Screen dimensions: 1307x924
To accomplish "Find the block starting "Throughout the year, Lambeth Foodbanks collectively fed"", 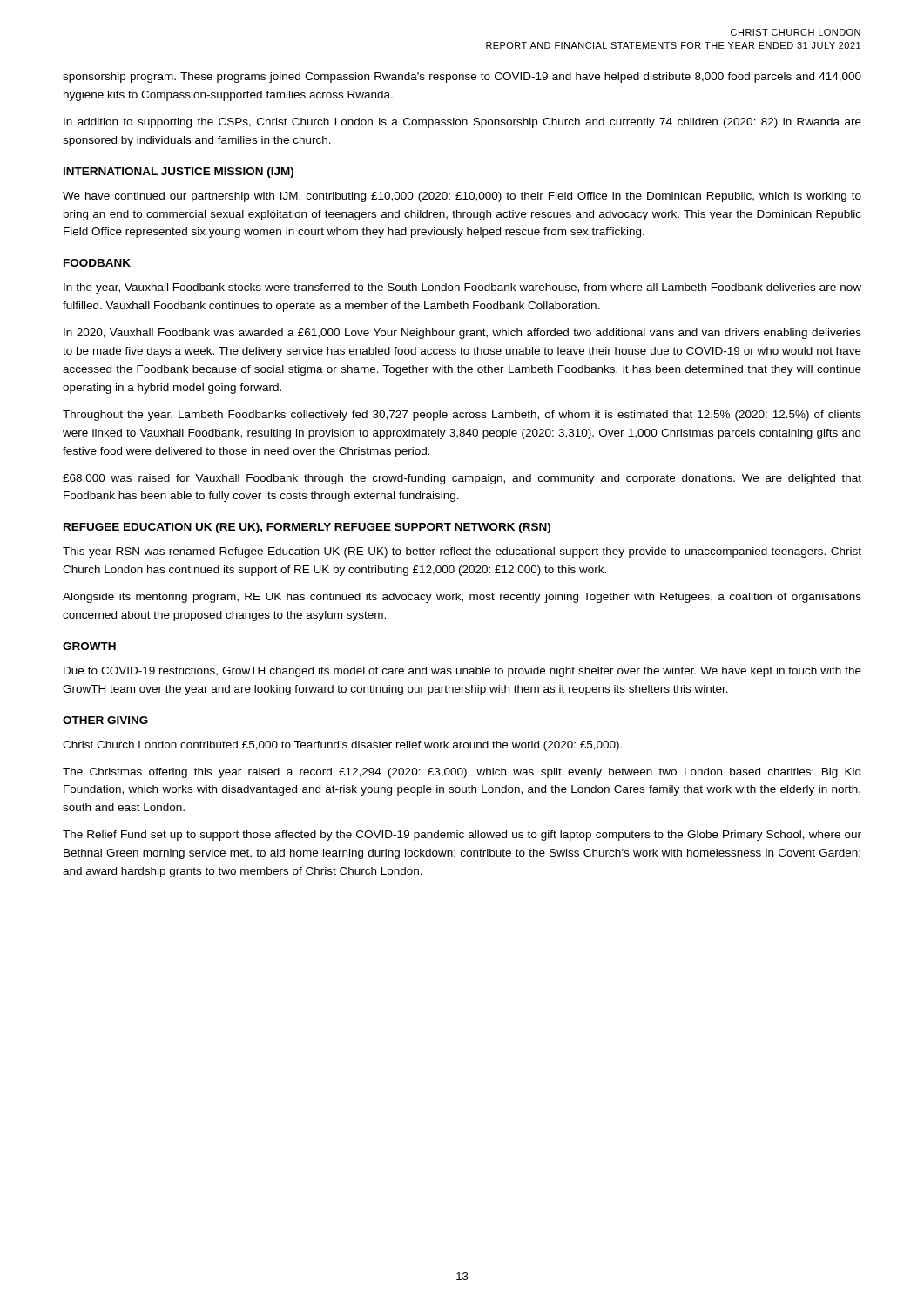I will (462, 433).
